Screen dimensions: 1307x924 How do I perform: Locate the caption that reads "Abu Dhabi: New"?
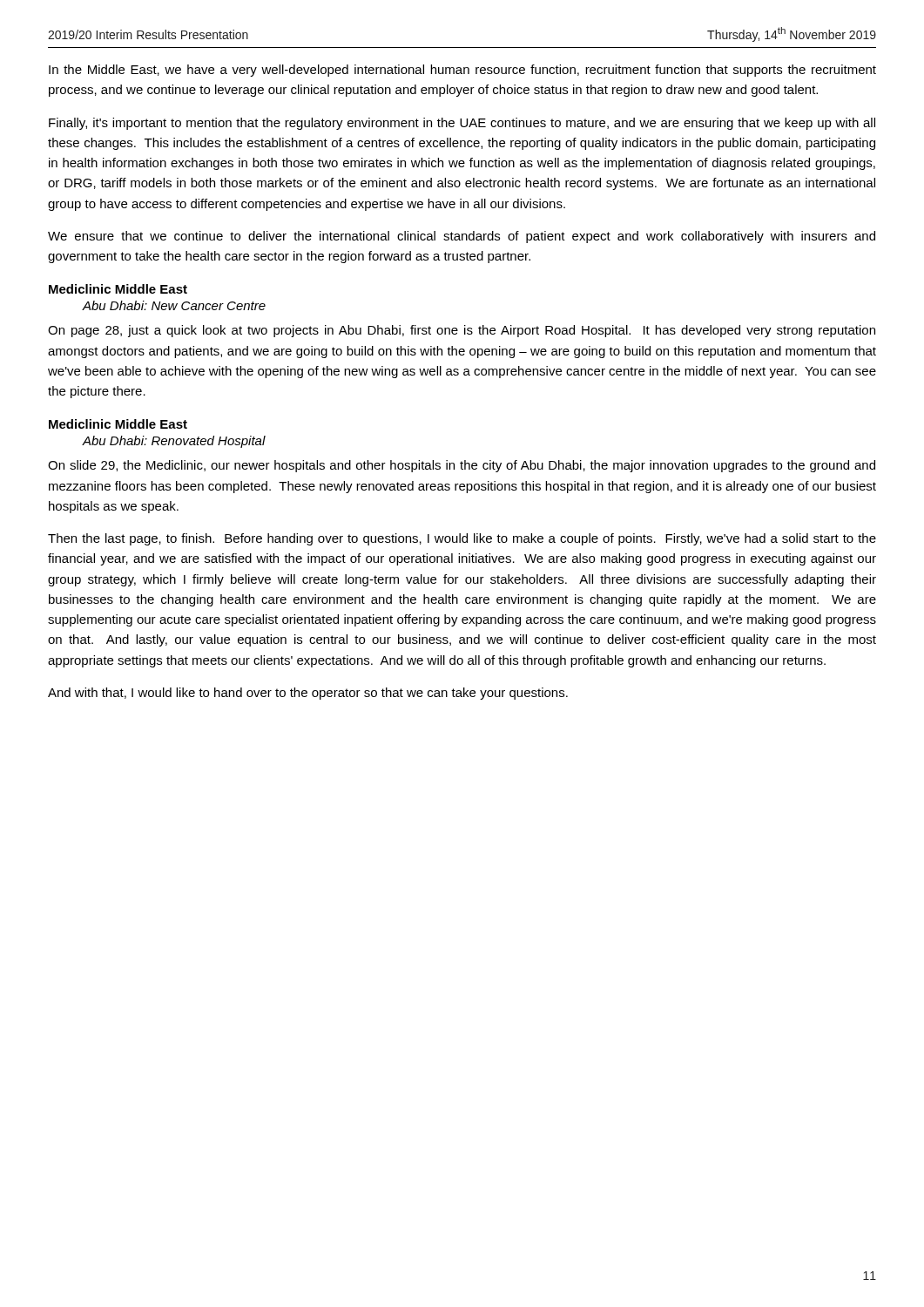174,306
